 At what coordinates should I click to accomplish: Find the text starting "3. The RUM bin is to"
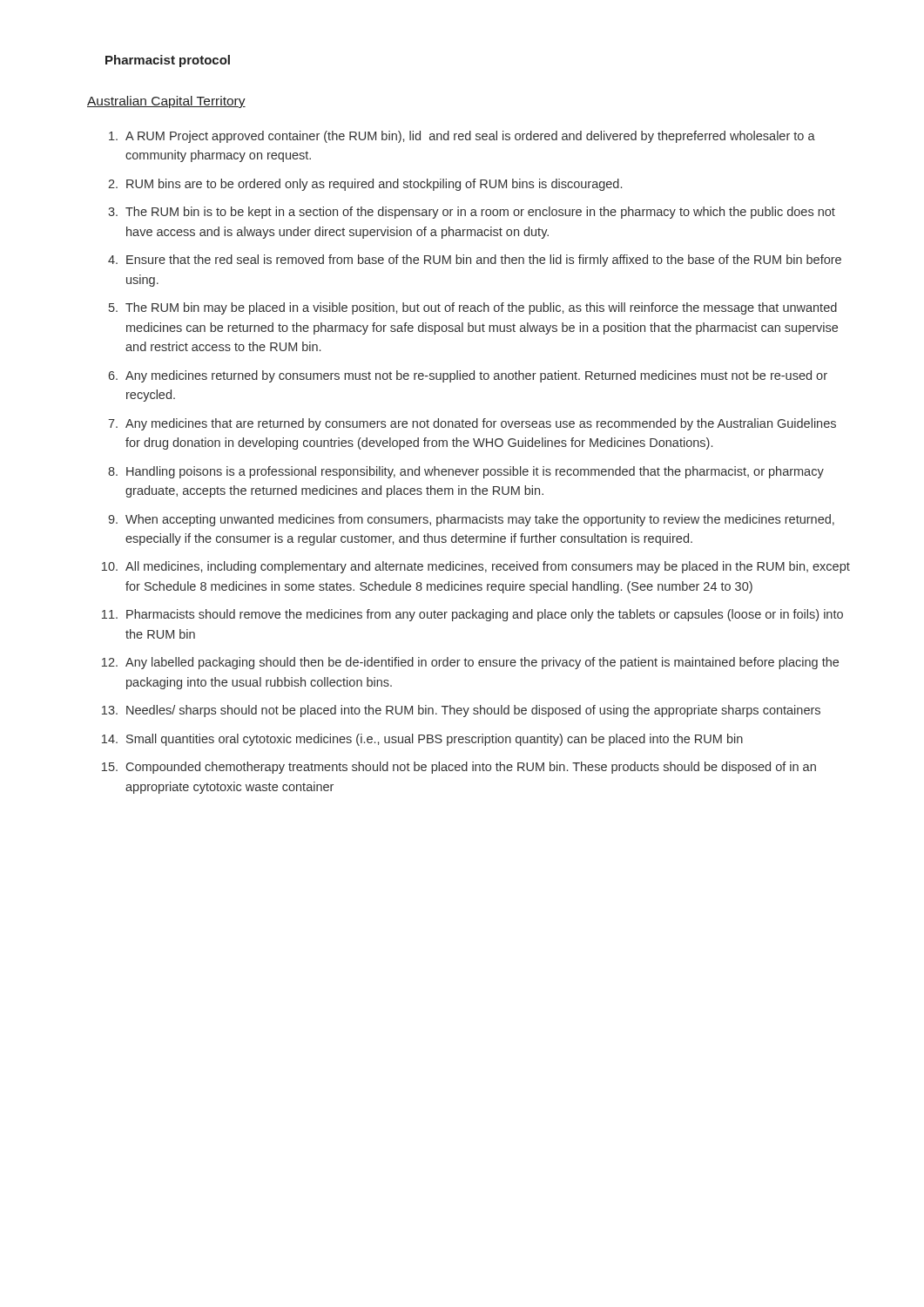[x=471, y=222]
